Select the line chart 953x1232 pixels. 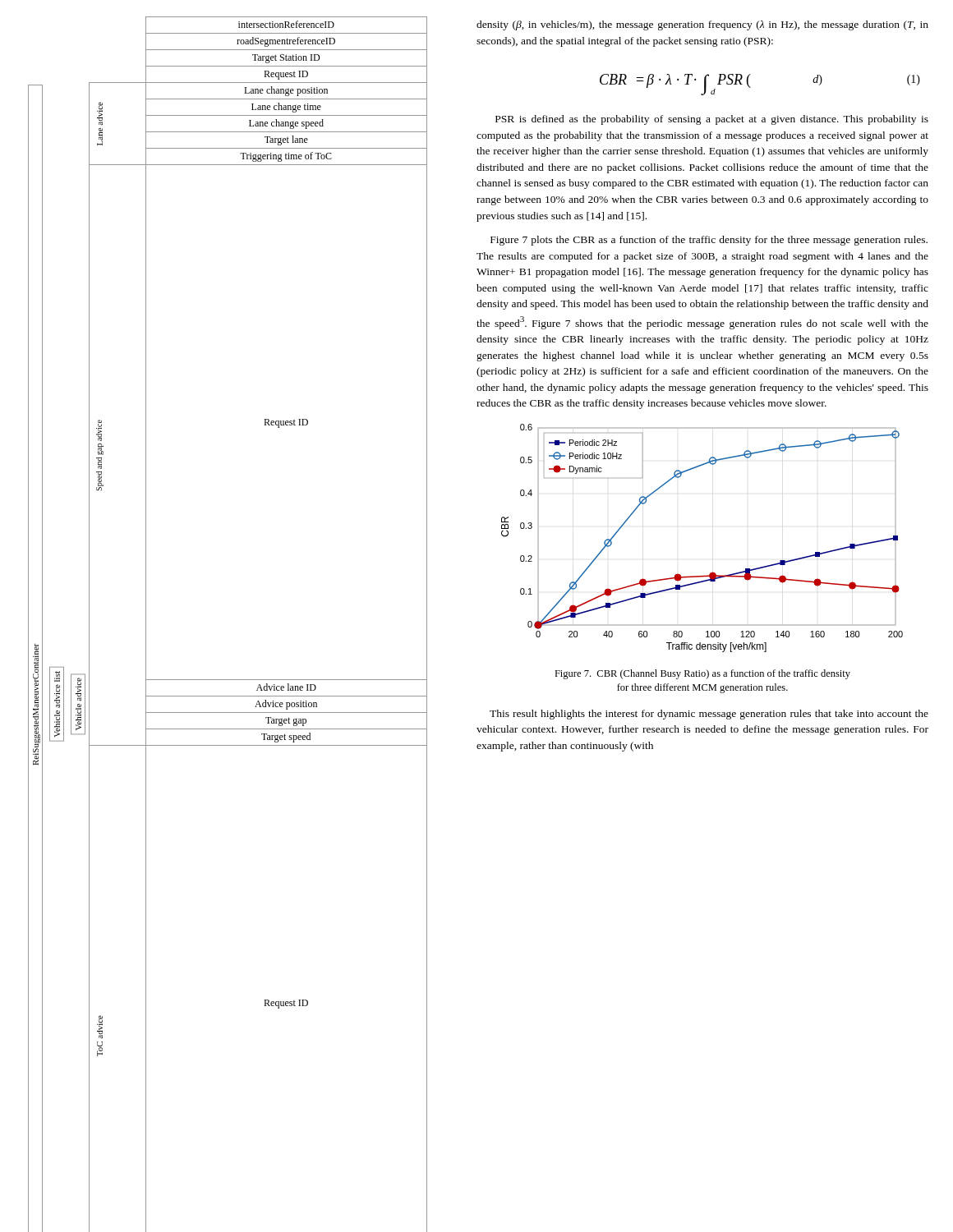pyautogui.click(x=702, y=542)
